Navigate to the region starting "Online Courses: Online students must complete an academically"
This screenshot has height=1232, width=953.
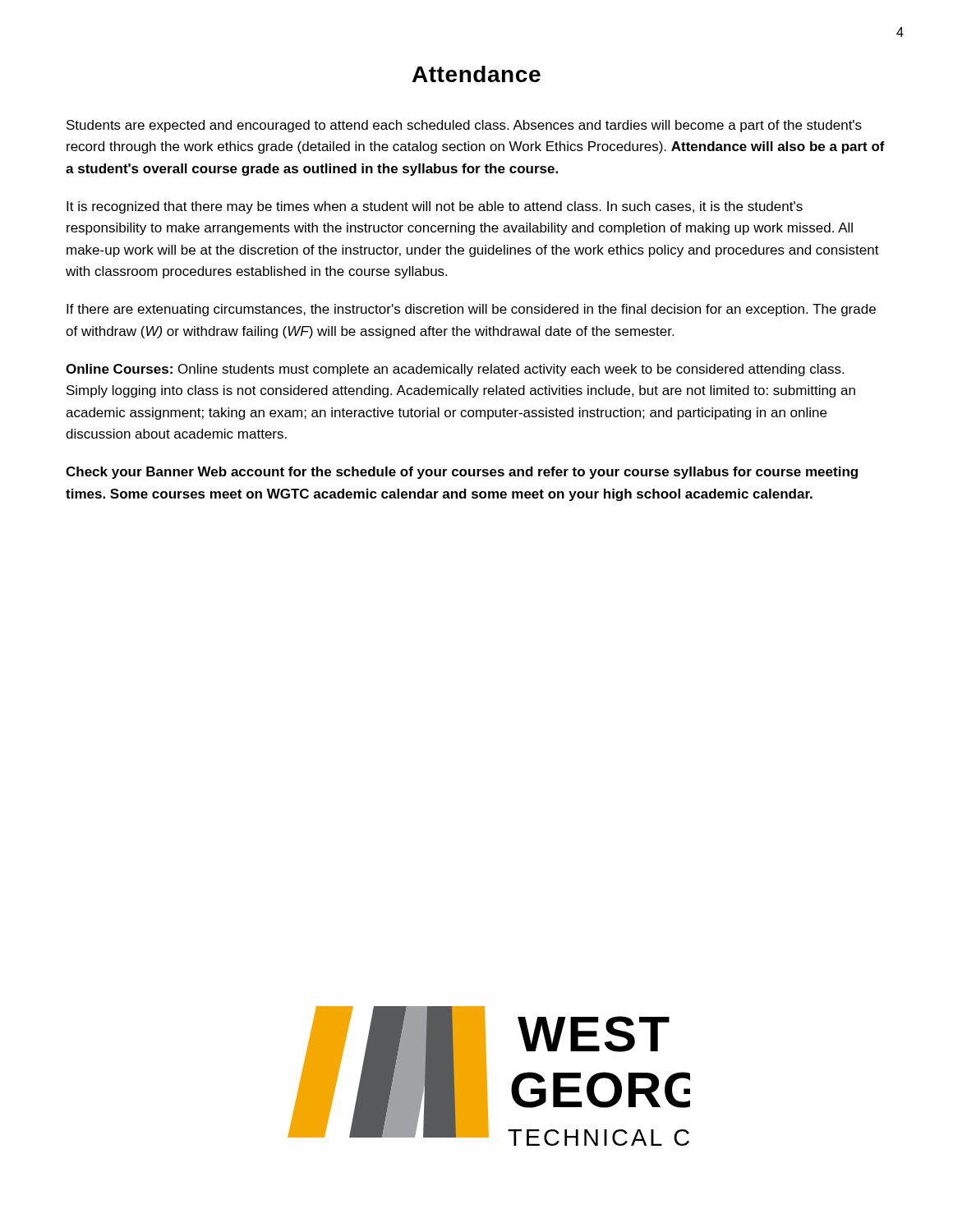tap(461, 402)
